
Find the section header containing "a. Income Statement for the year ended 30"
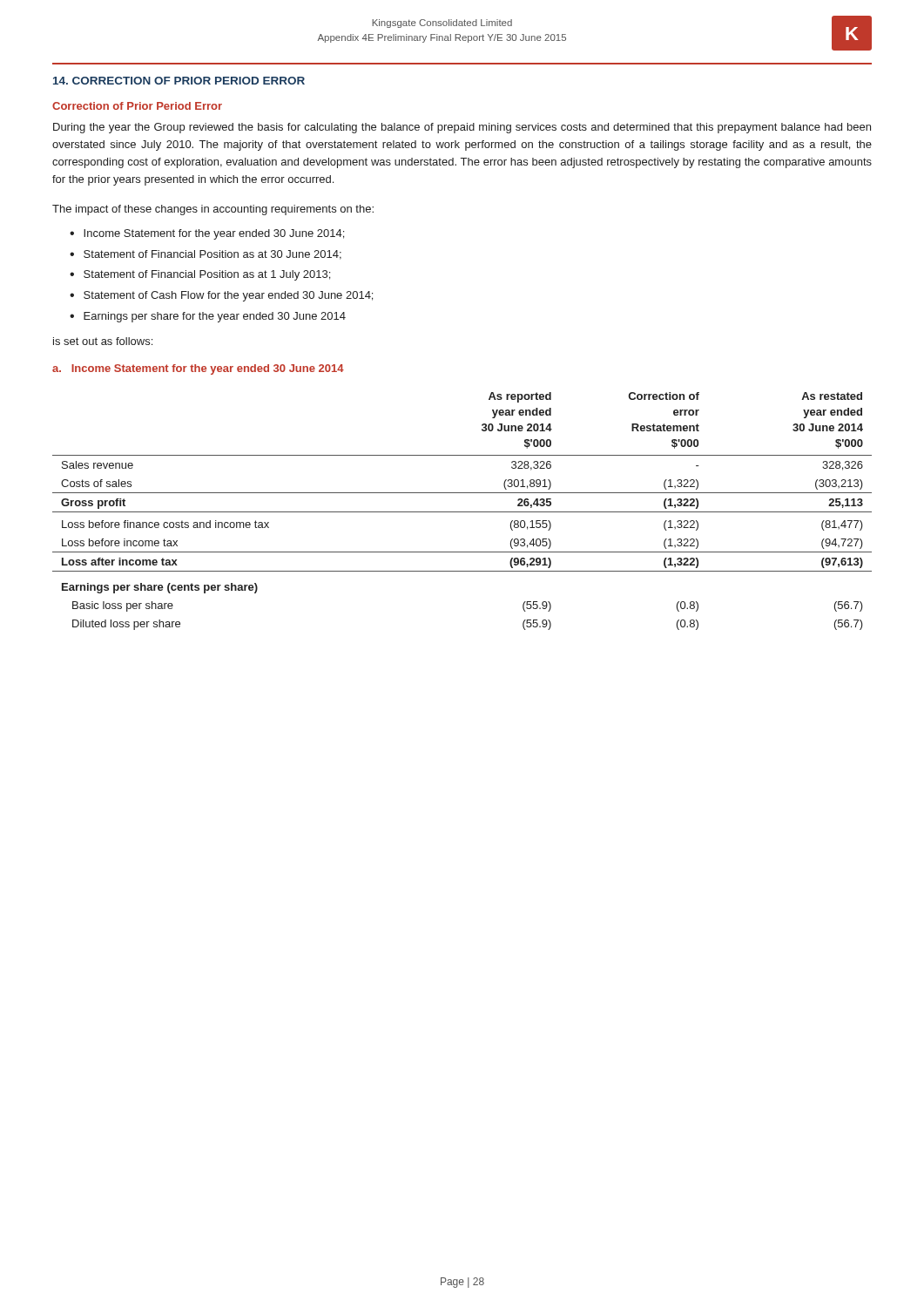point(198,368)
